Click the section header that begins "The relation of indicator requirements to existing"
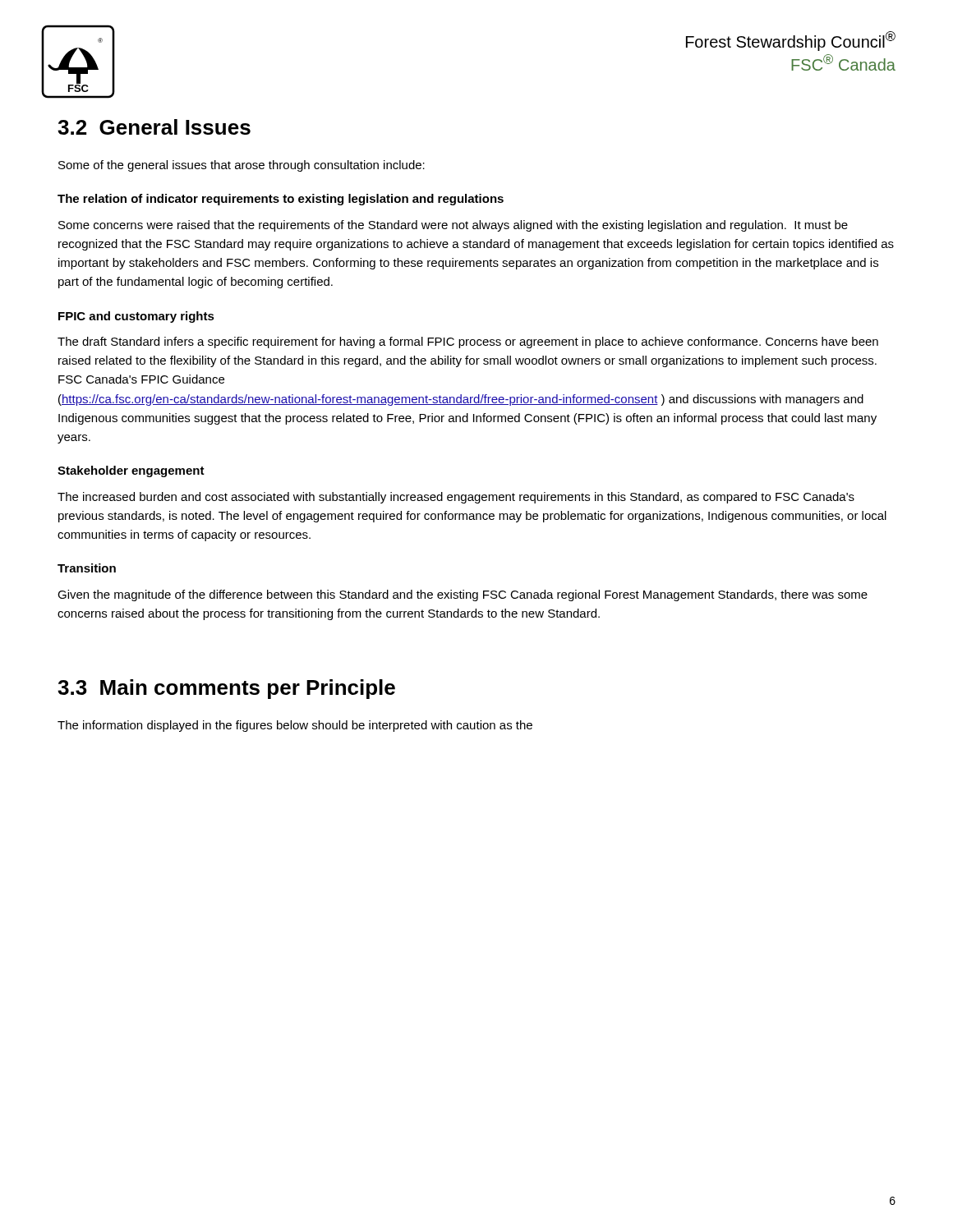Image resolution: width=953 pixels, height=1232 pixels. [476, 199]
